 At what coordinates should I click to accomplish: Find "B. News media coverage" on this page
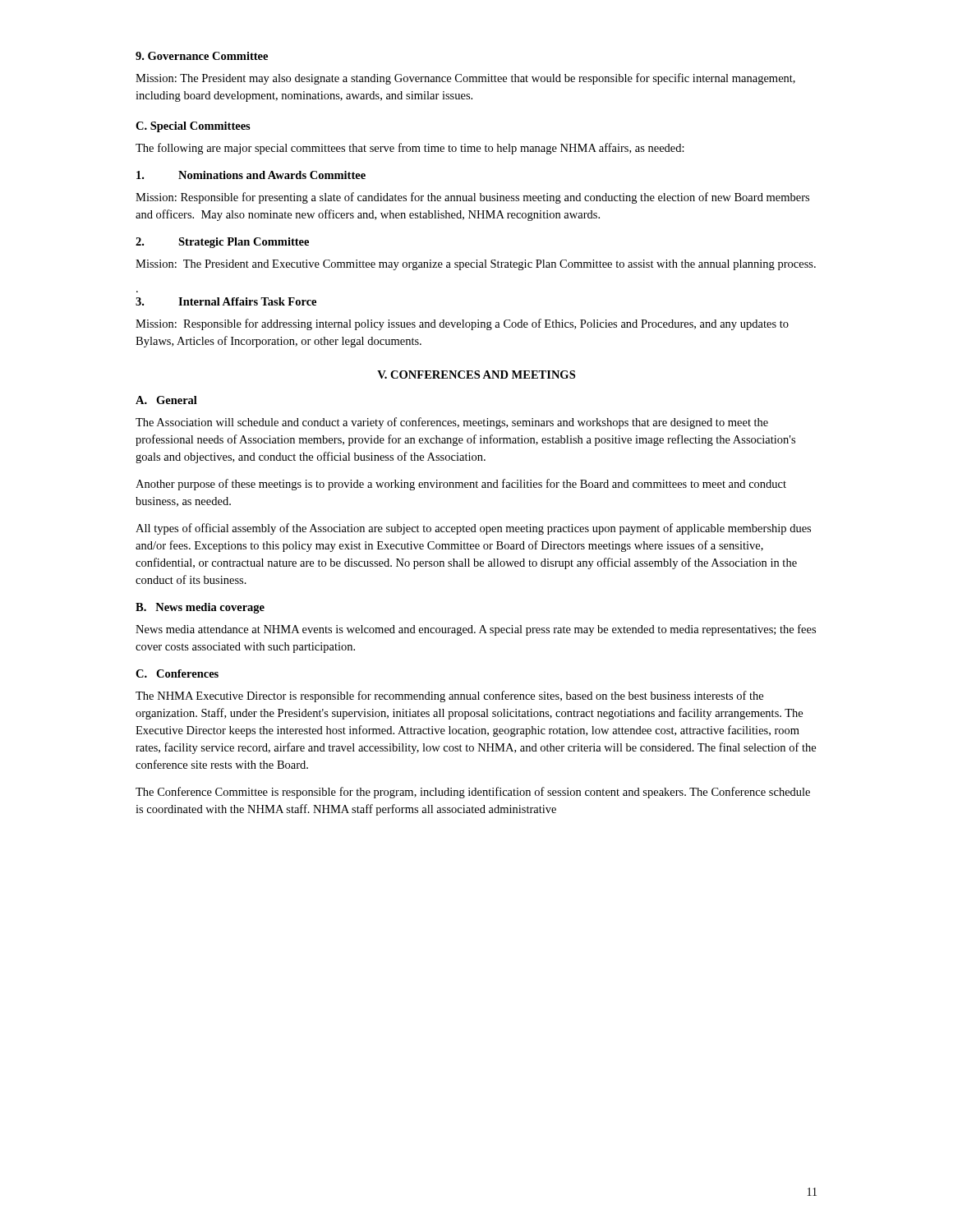pyautogui.click(x=200, y=607)
